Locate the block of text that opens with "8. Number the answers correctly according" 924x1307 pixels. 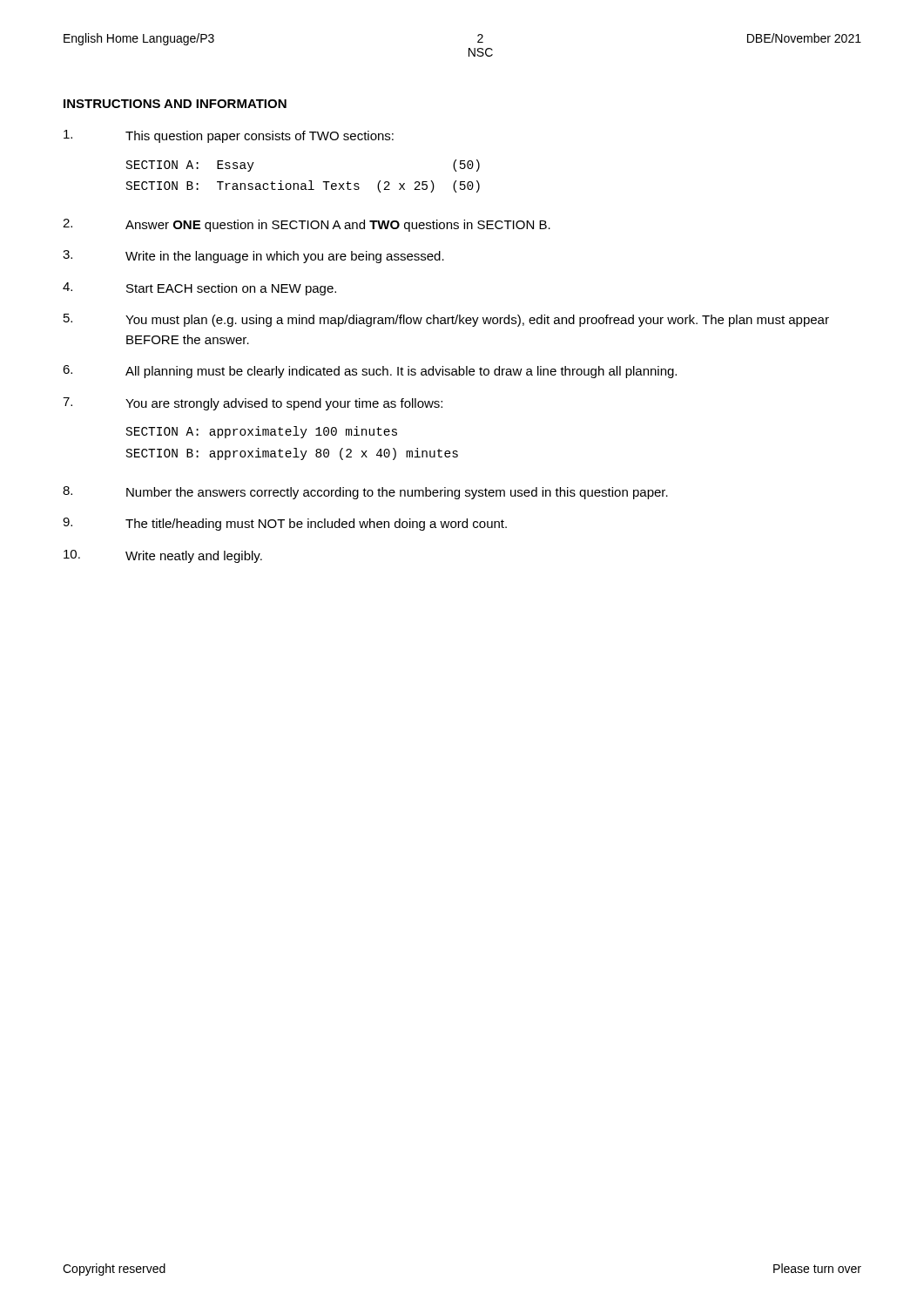coord(462,492)
